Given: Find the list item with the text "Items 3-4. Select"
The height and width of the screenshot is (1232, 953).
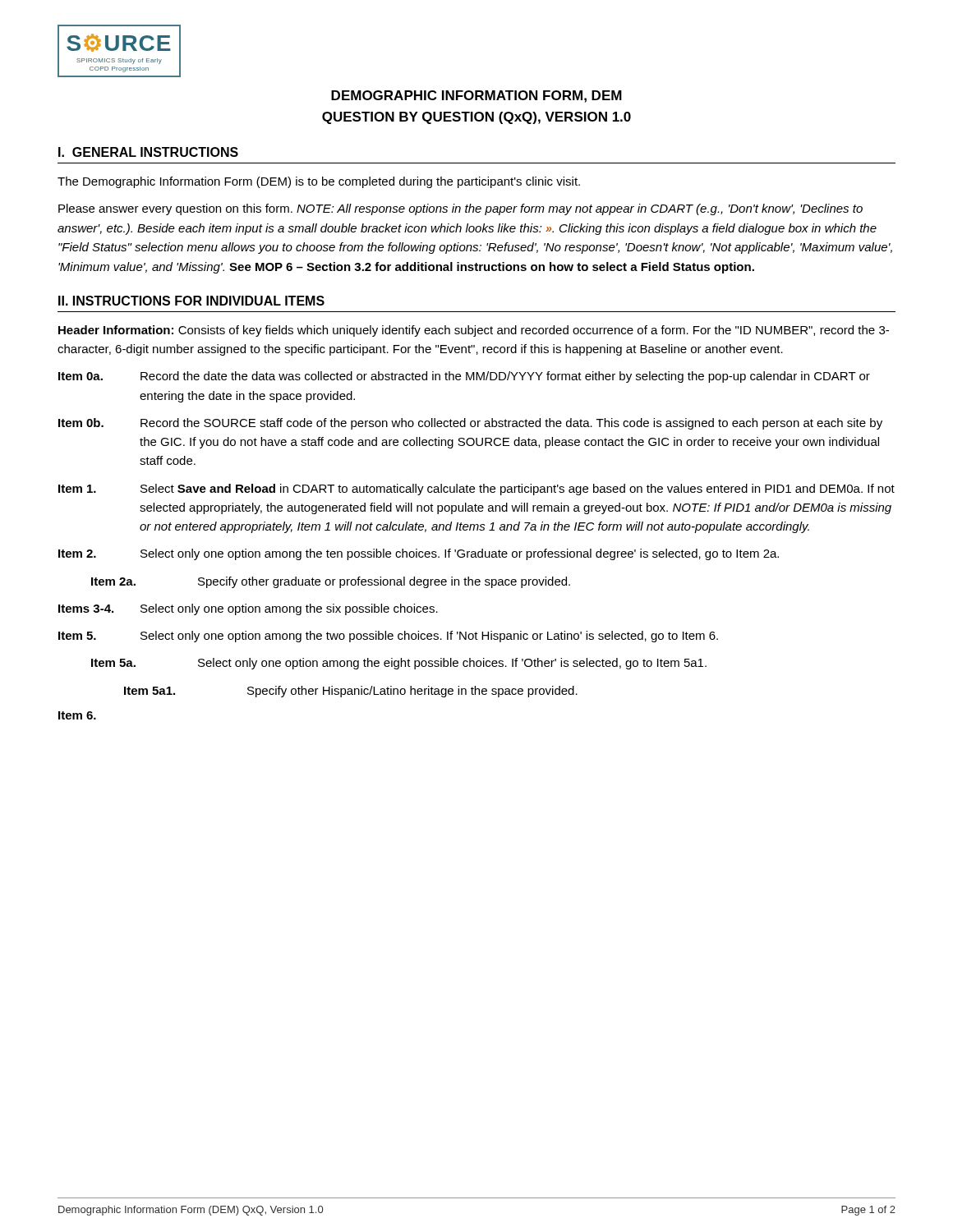Looking at the screenshot, I should (248, 609).
